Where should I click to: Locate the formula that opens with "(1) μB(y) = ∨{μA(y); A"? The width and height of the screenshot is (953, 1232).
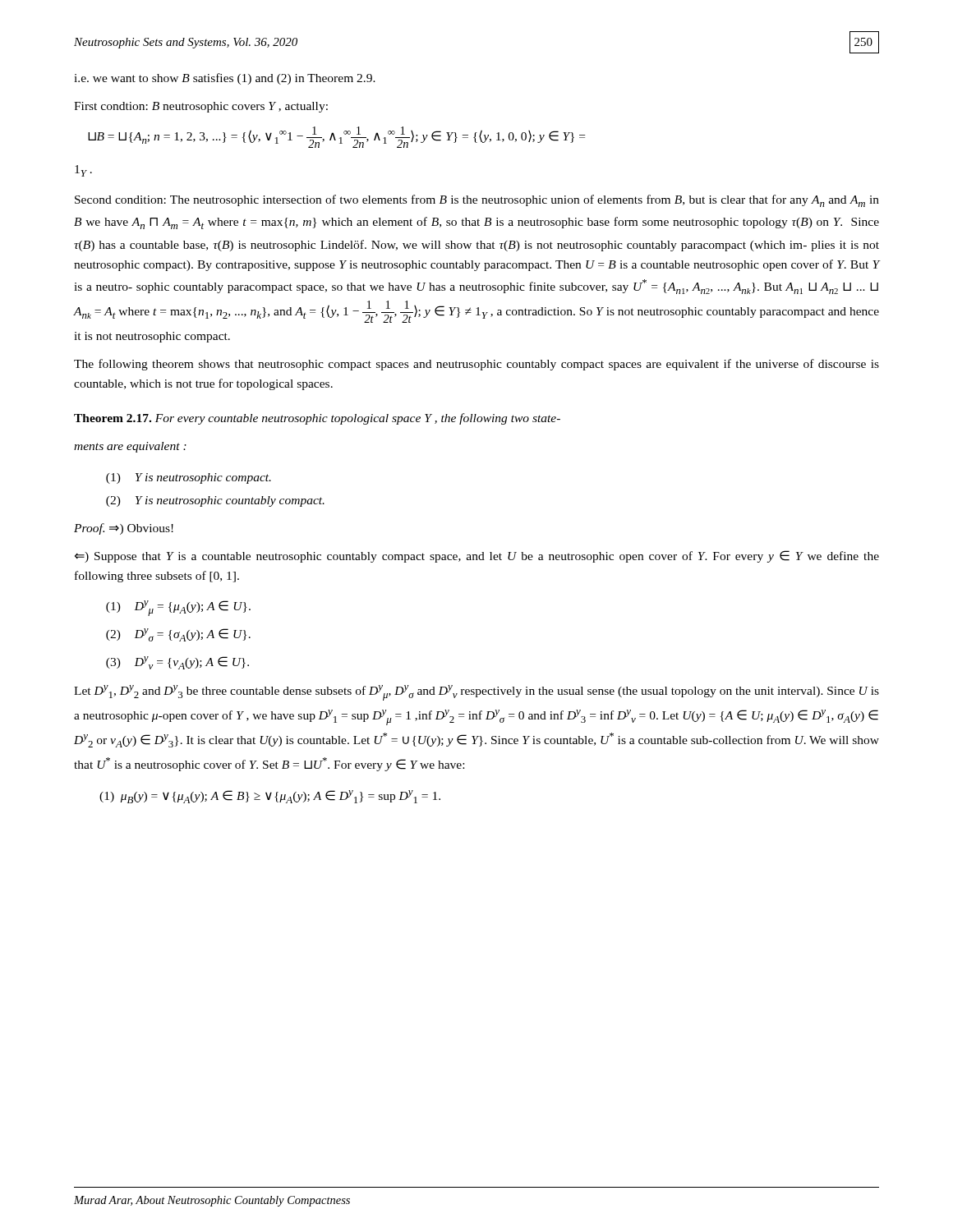pos(270,797)
